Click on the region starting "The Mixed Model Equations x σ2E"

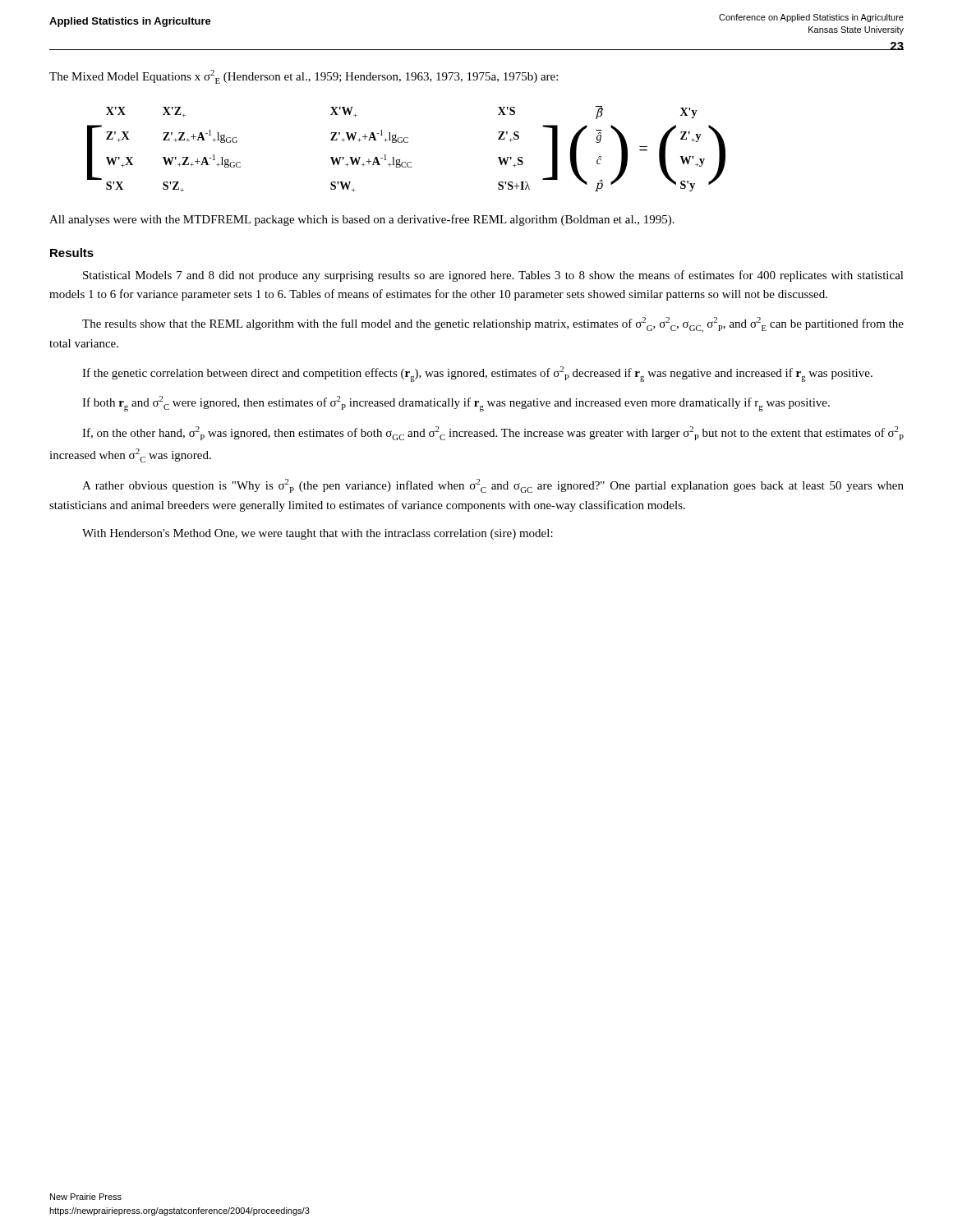click(304, 76)
